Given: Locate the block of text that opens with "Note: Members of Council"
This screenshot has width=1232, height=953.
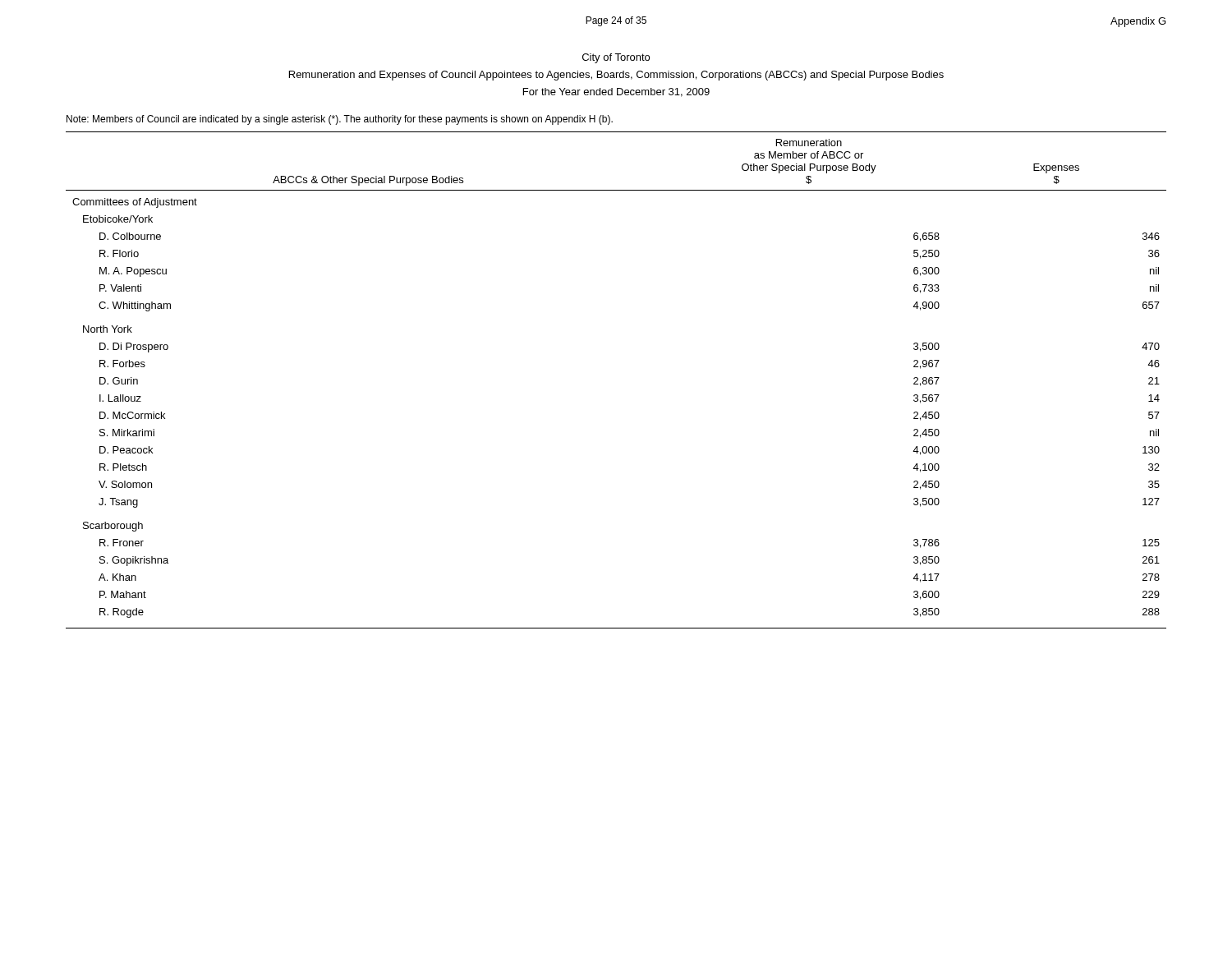Looking at the screenshot, I should tap(340, 119).
